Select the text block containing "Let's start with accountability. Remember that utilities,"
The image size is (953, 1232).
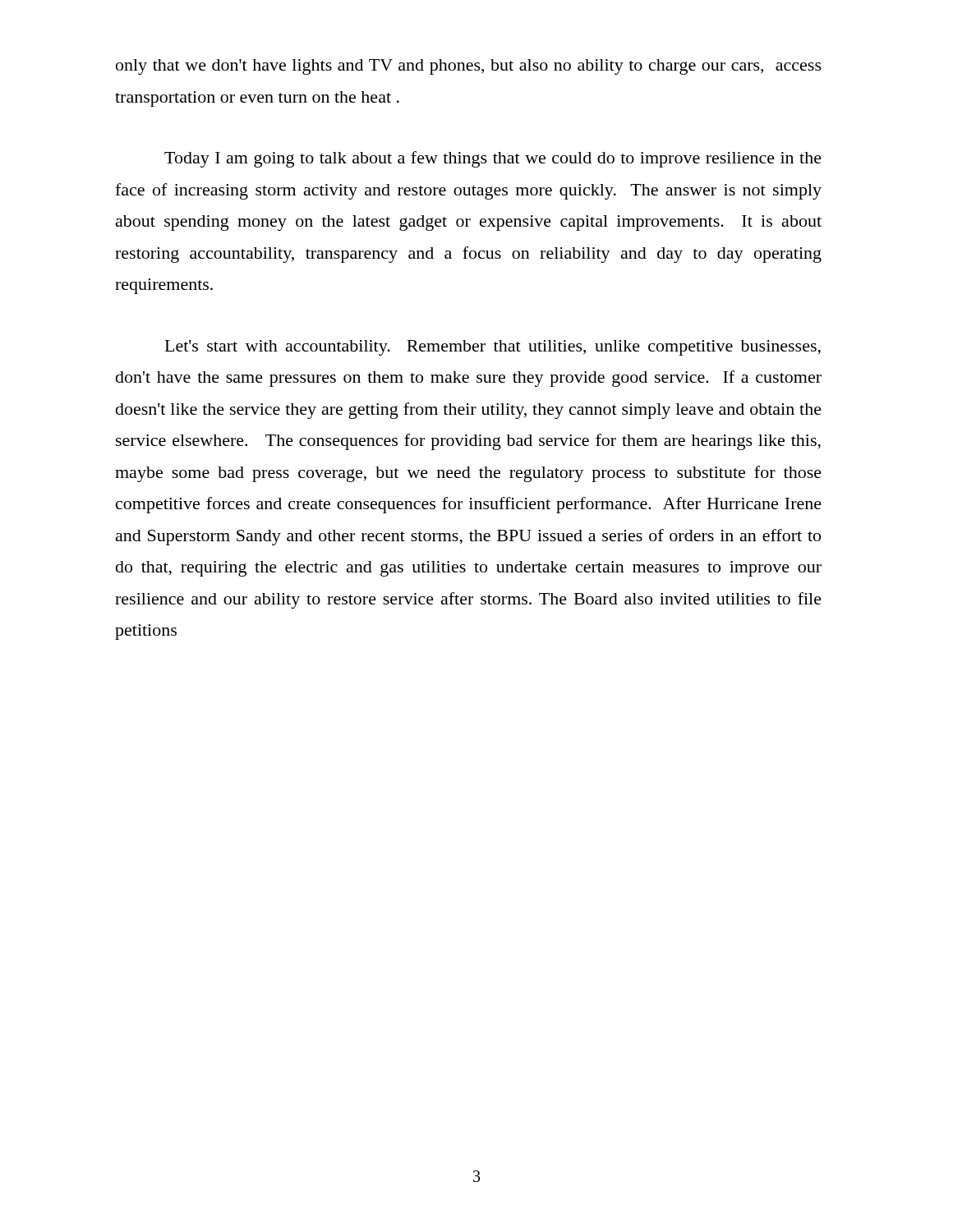(468, 487)
